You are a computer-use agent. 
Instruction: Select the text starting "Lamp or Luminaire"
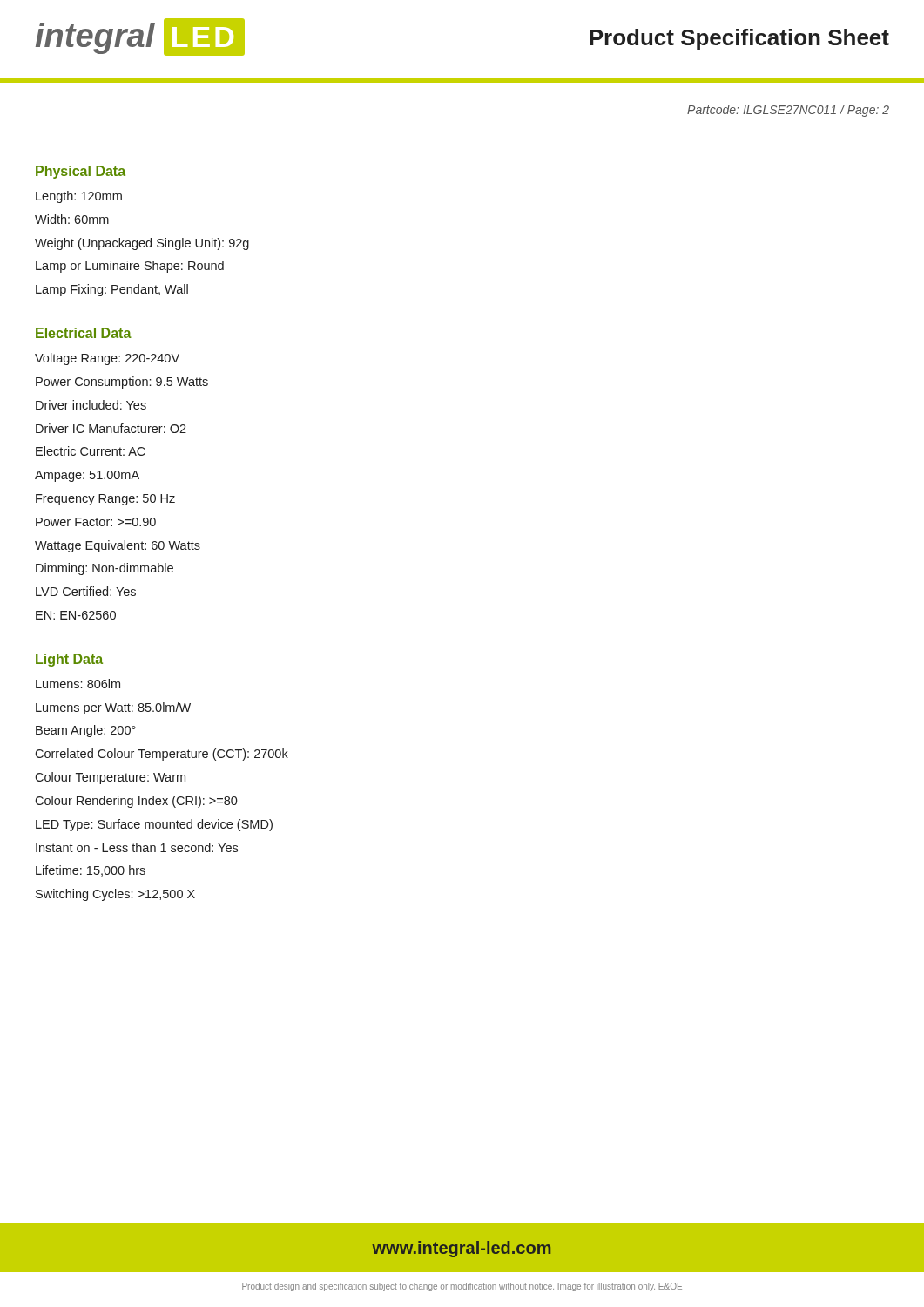130,266
